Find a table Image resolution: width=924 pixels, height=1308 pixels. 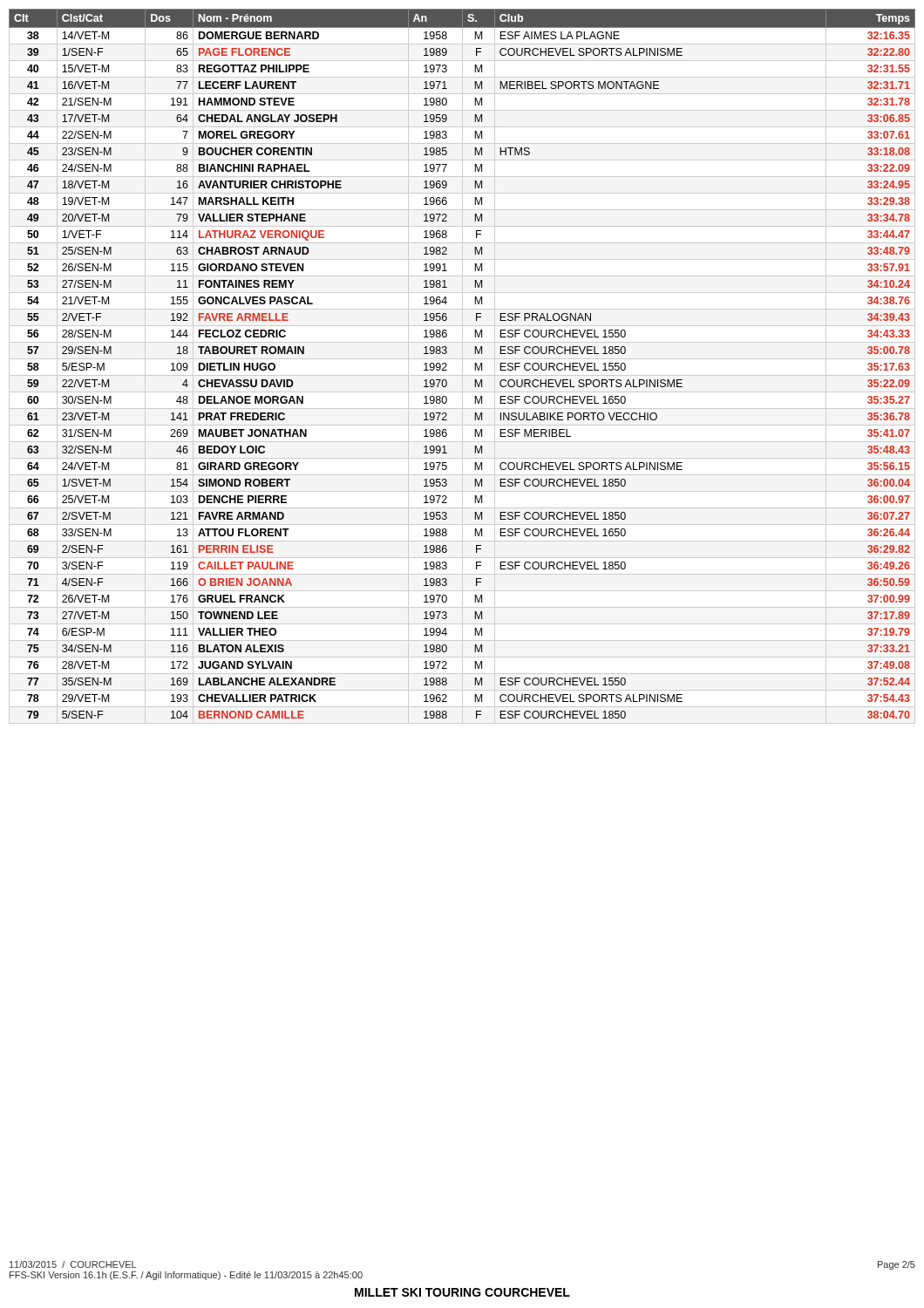point(462,366)
